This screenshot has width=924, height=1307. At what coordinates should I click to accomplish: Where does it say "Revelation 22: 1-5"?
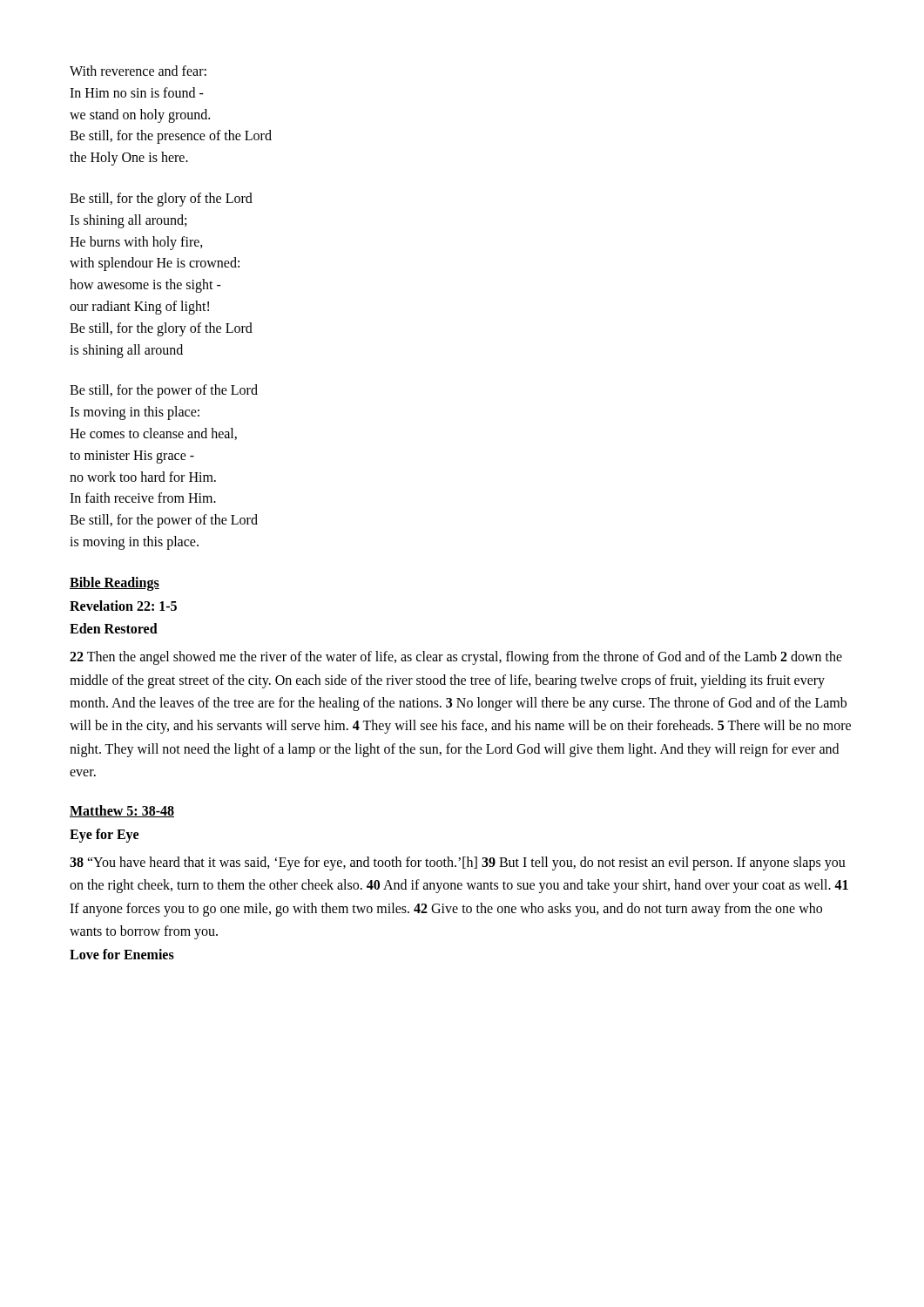(x=123, y=606)
